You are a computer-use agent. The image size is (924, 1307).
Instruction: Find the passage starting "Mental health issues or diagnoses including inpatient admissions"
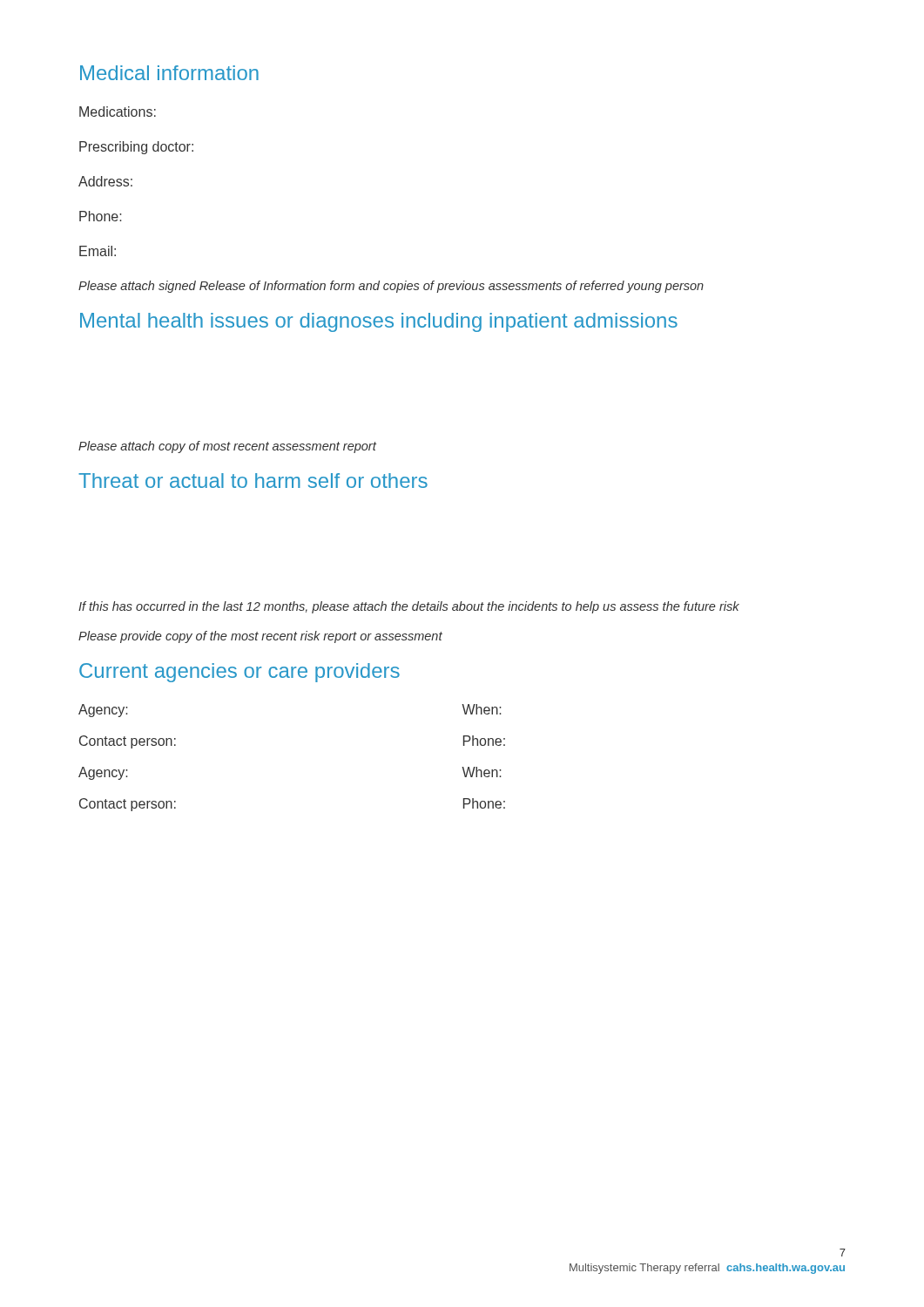462,321
